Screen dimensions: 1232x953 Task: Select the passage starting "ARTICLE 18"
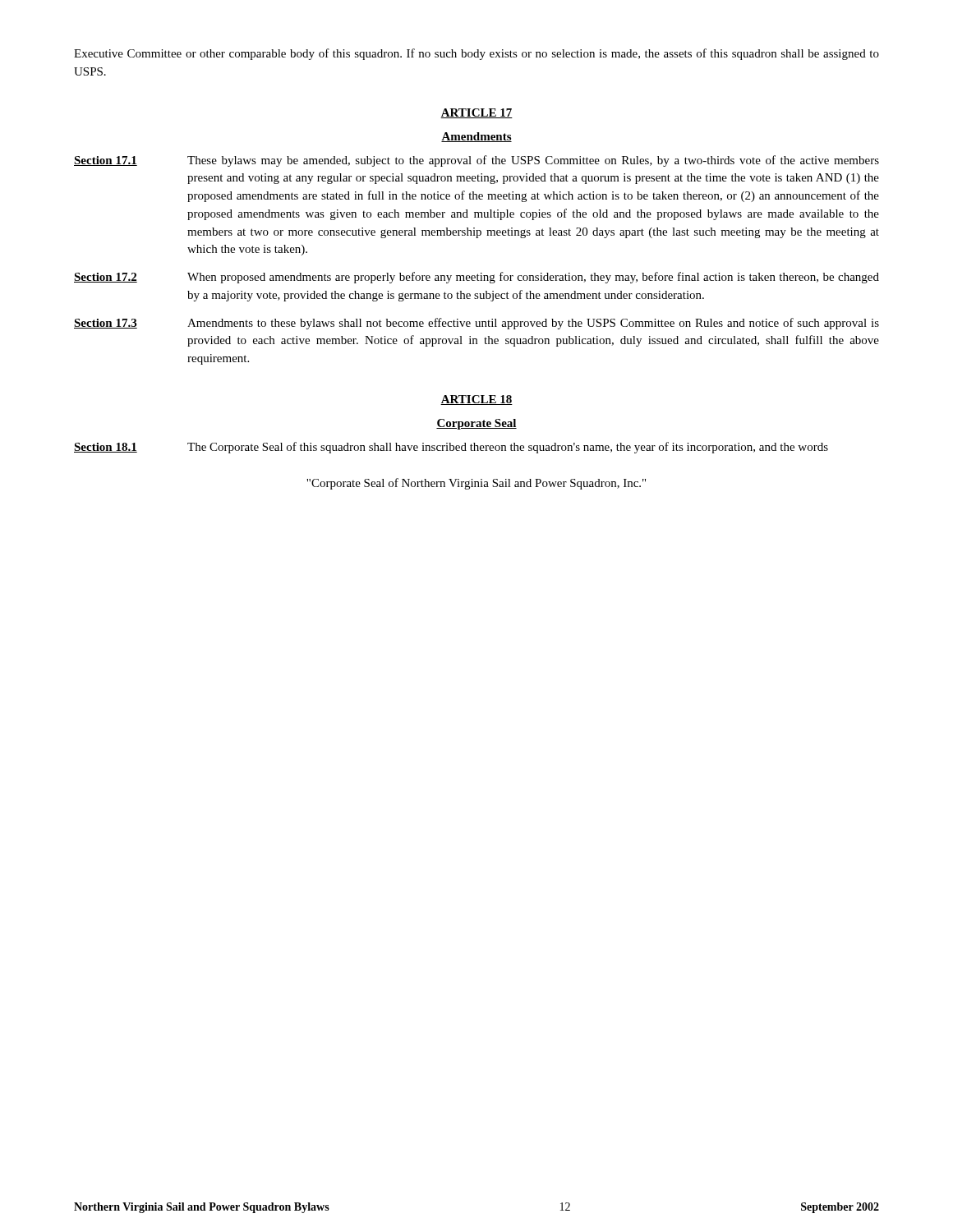[x=476, y=399]
